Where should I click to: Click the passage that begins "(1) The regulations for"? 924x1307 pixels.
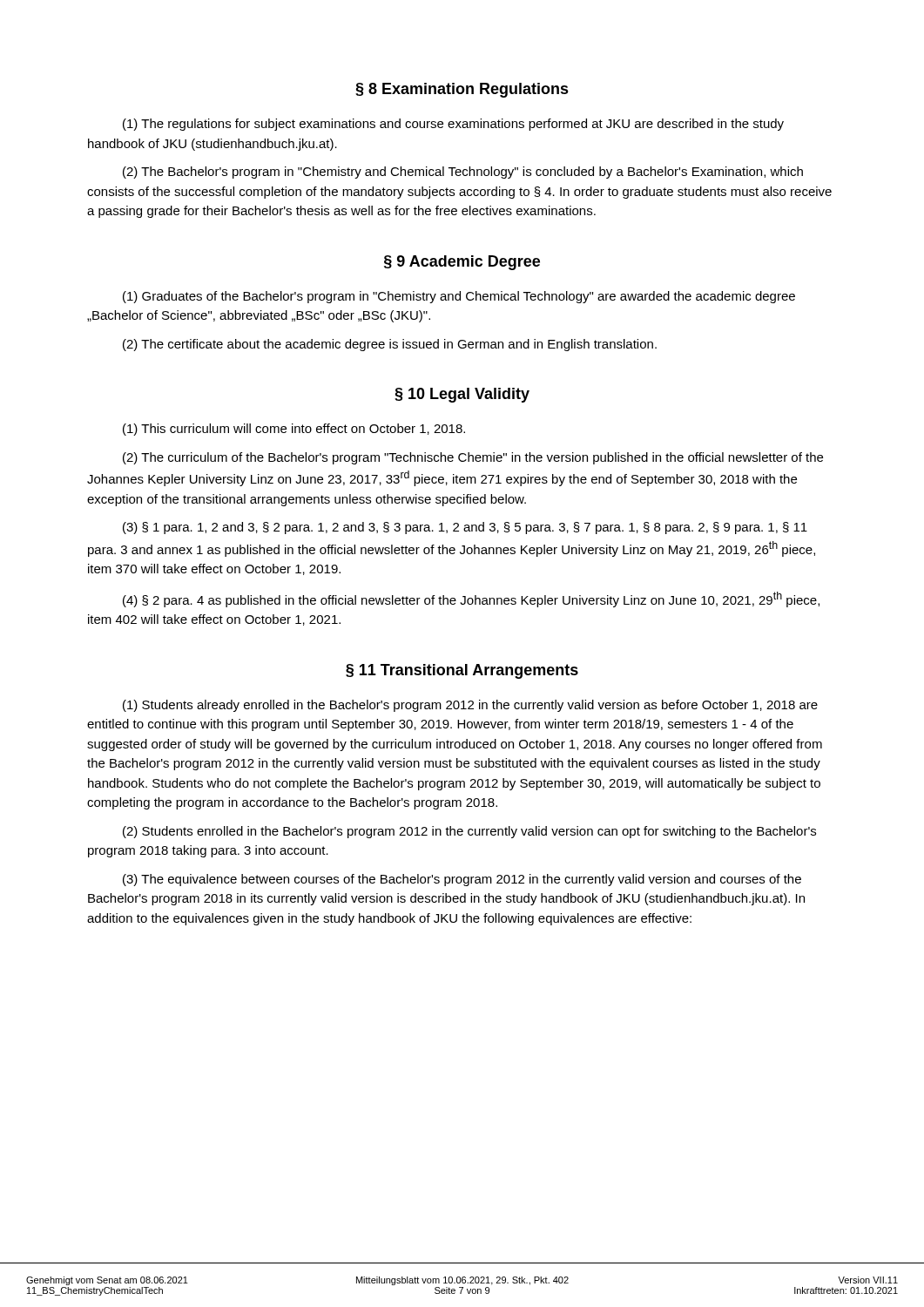click(x=436, y=133)
